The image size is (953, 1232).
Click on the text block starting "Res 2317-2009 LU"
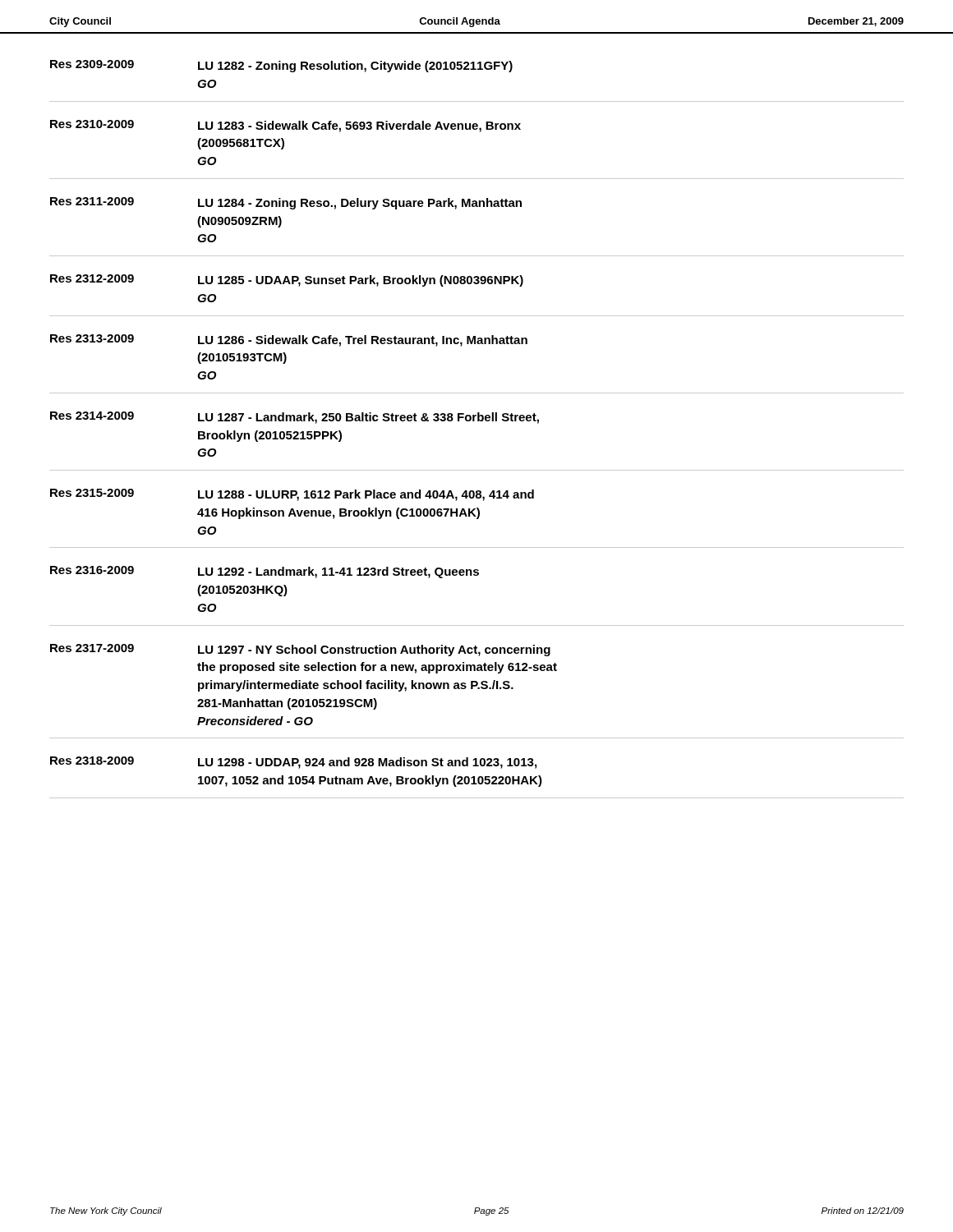click(x=303, y=685)
